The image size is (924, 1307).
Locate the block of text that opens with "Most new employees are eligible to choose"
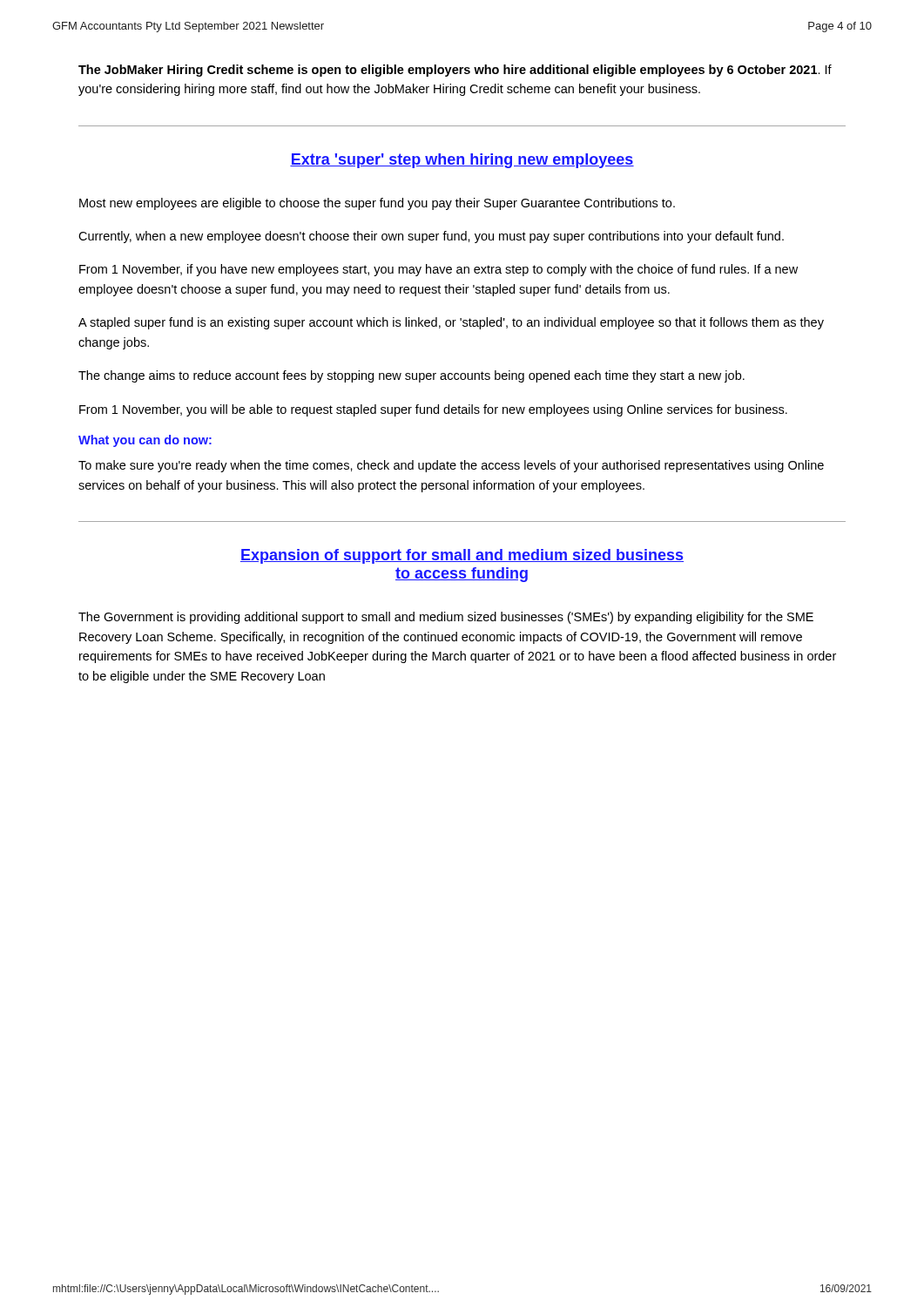pos(377,203)
